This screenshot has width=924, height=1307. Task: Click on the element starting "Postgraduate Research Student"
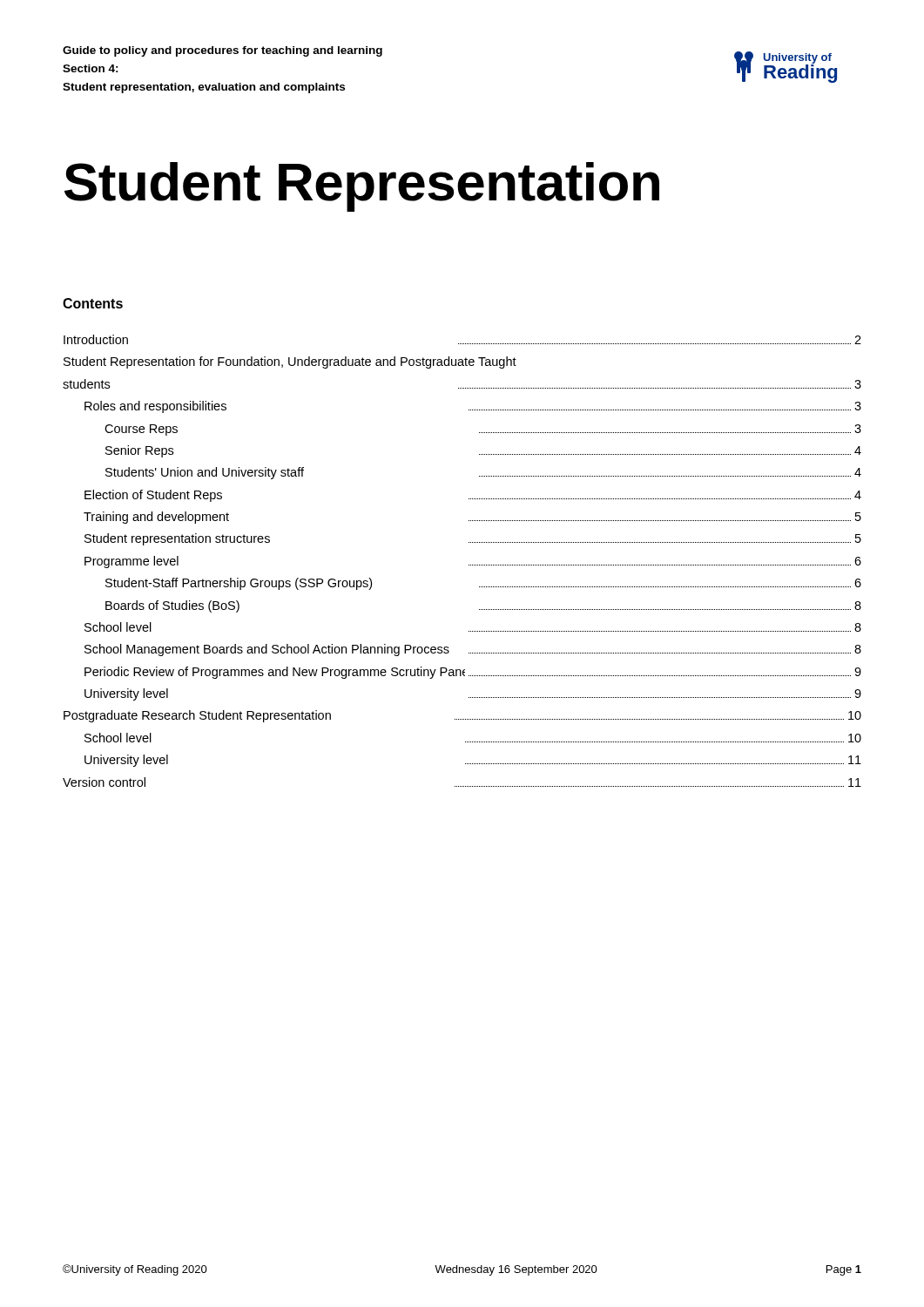(462, 716)
